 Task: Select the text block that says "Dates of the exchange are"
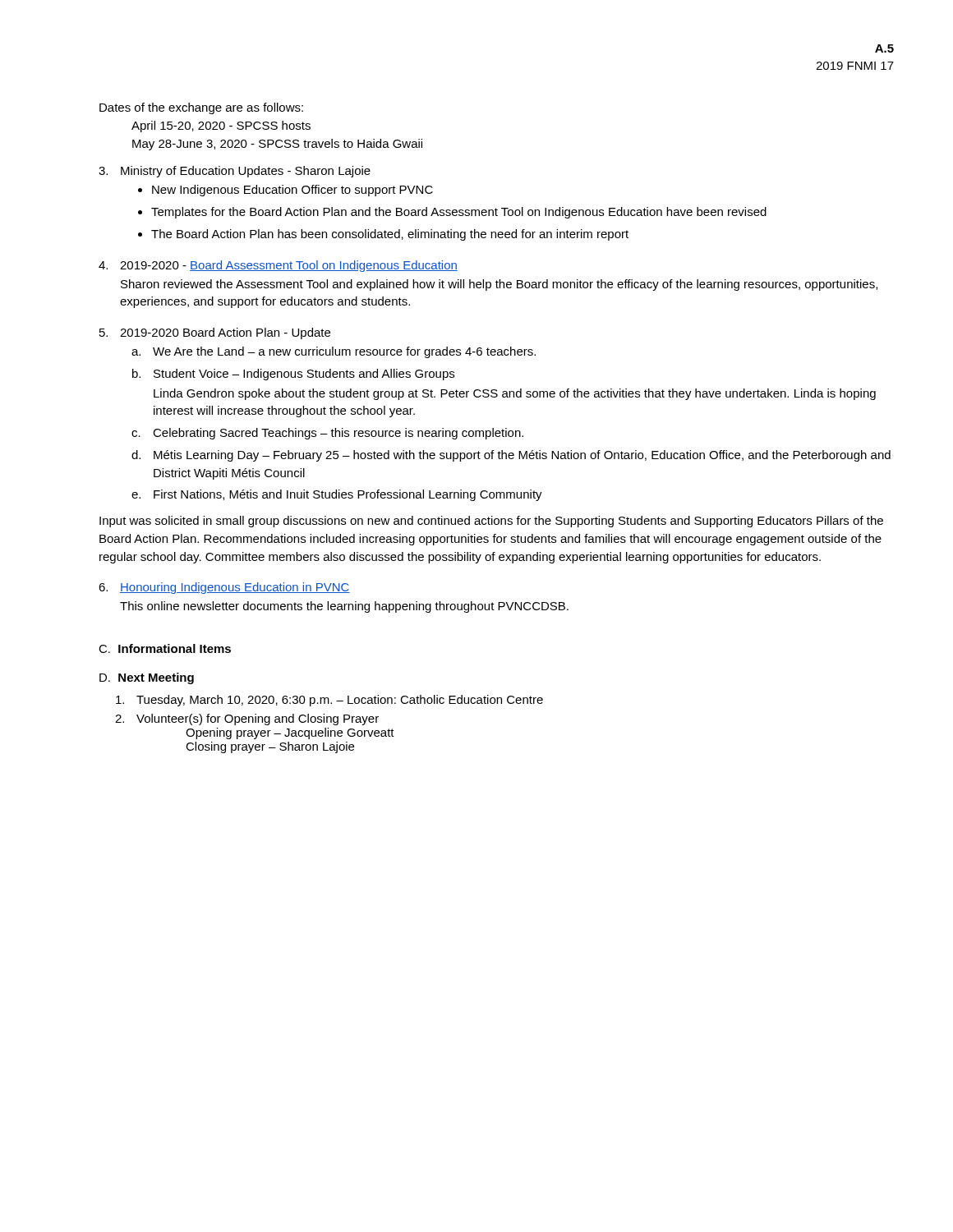point(261,126)
